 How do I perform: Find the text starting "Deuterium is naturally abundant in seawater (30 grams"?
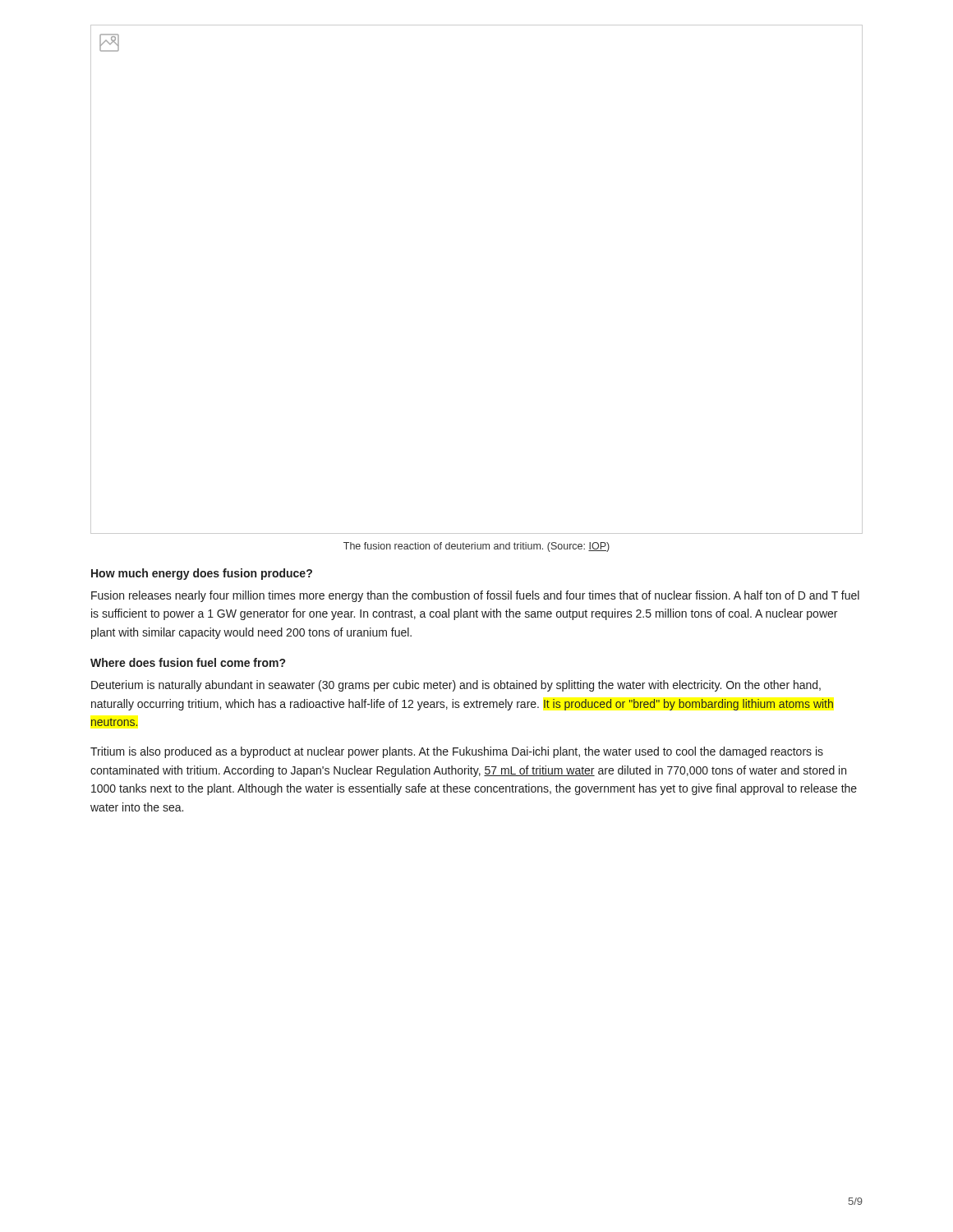click(462, 704)
